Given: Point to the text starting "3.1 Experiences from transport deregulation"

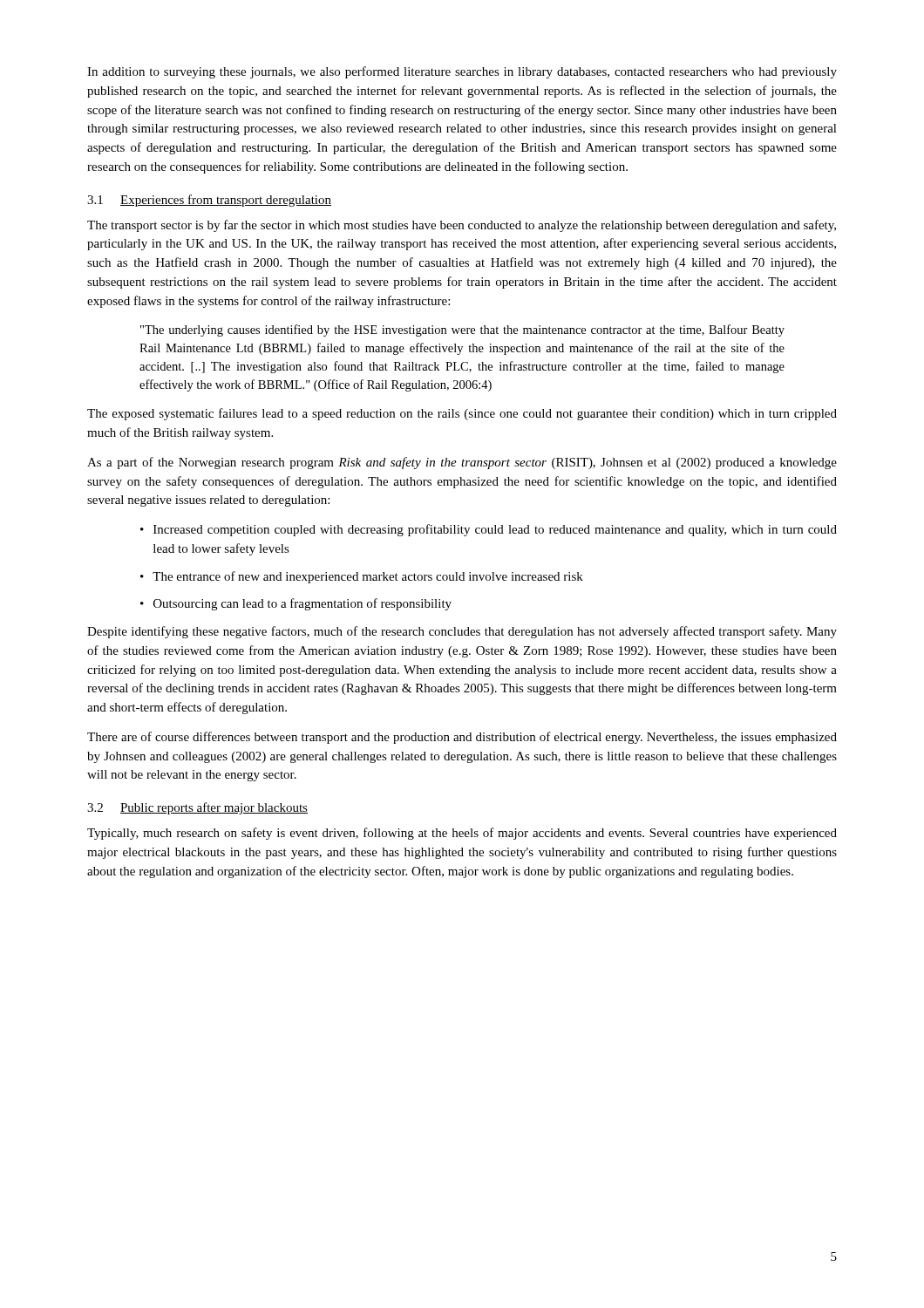Looking at the screenshot, I should (209, 200).
